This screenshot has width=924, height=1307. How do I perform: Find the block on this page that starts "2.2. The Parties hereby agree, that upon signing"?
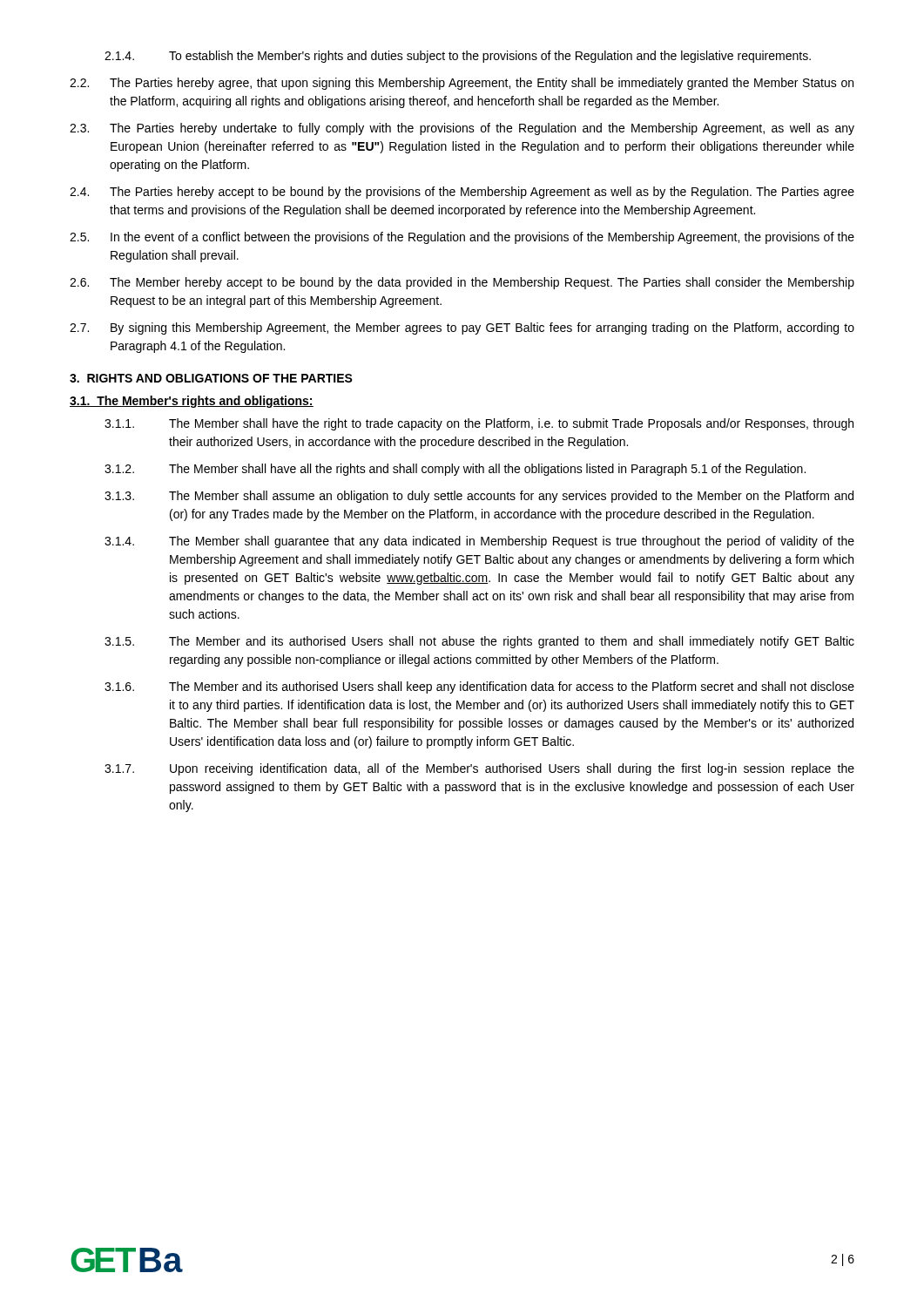[x=462, y=92]
